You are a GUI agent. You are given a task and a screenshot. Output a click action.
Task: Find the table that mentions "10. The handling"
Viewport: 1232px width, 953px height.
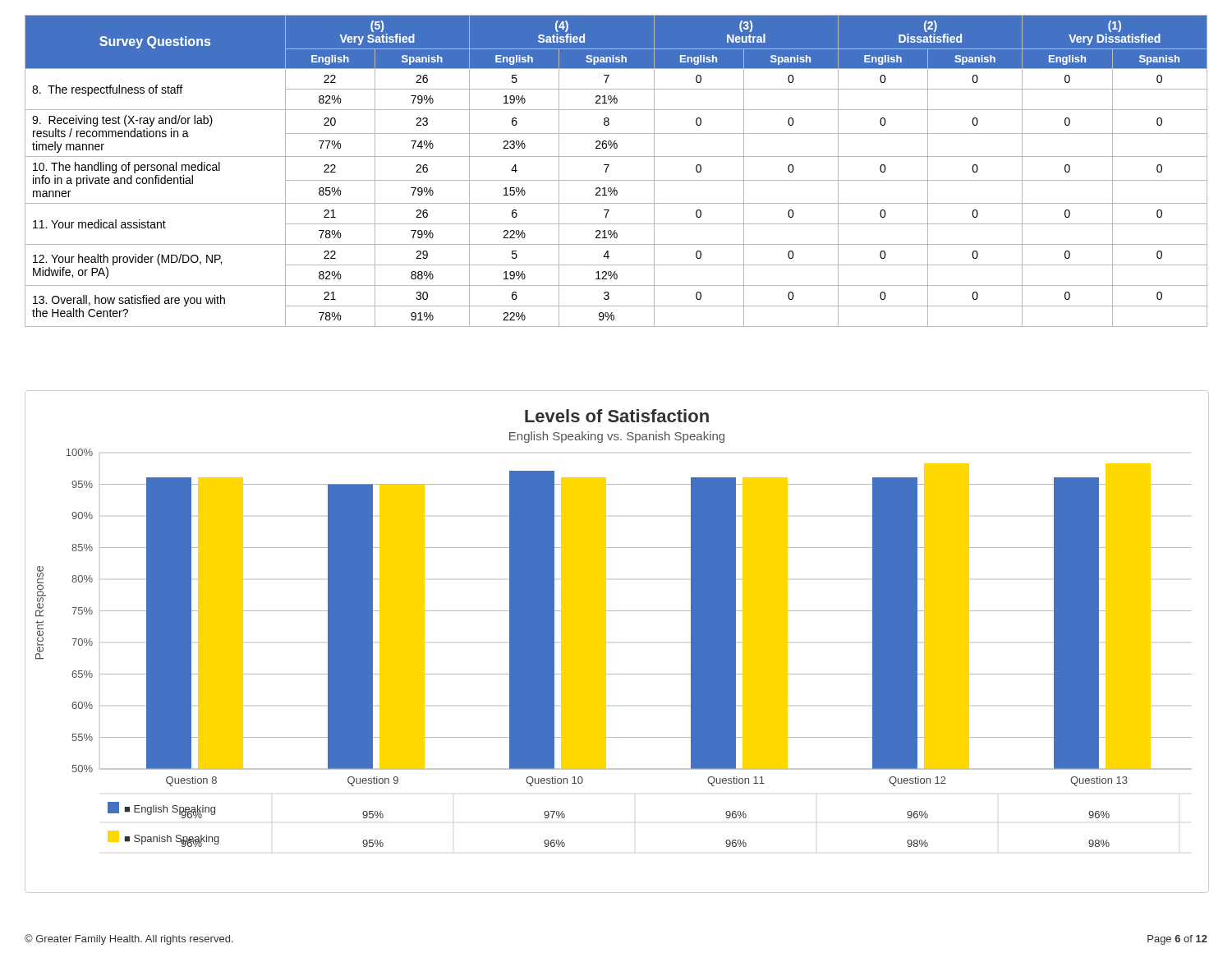[616, 171]
